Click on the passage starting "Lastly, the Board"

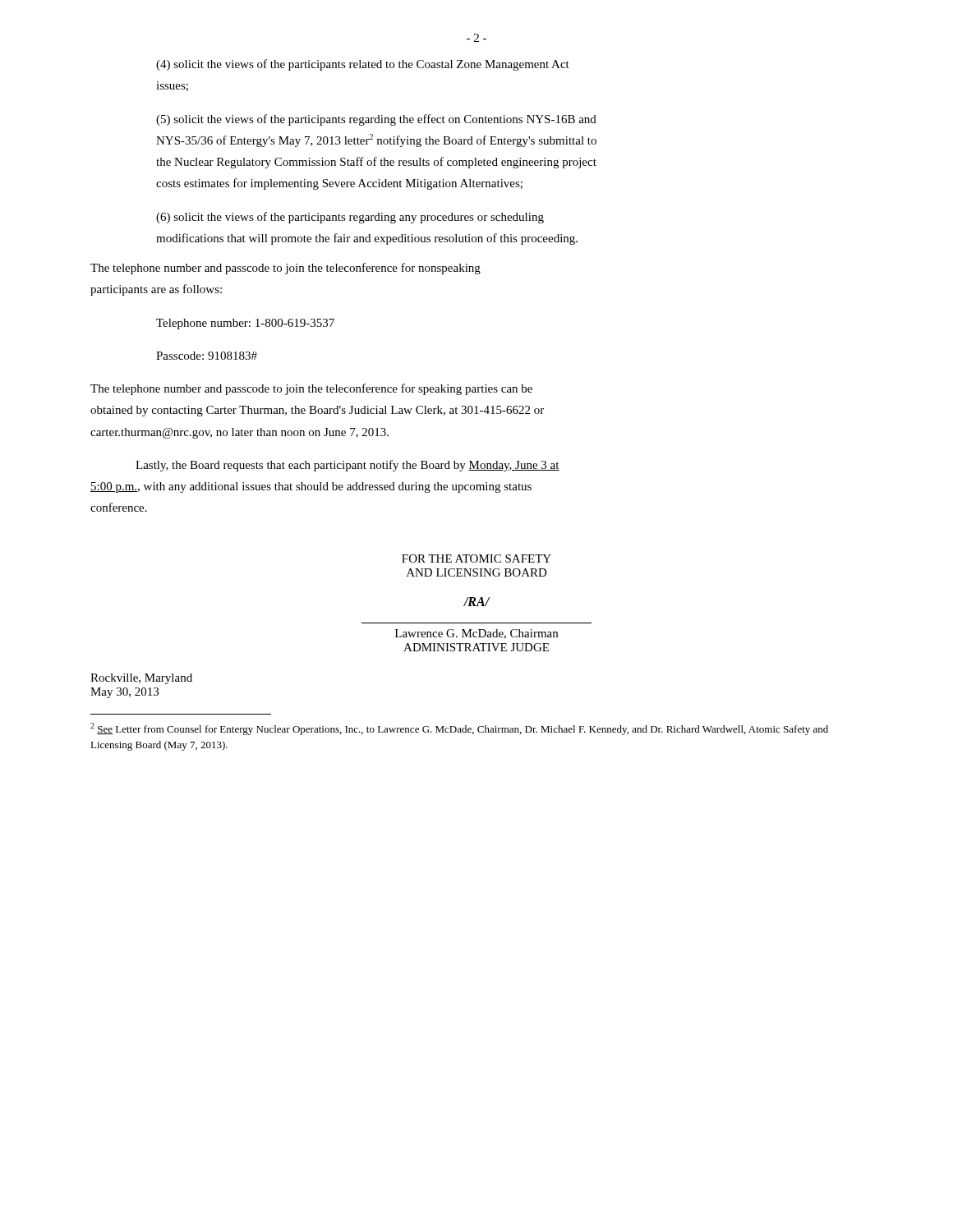click(x=347, y=465)
